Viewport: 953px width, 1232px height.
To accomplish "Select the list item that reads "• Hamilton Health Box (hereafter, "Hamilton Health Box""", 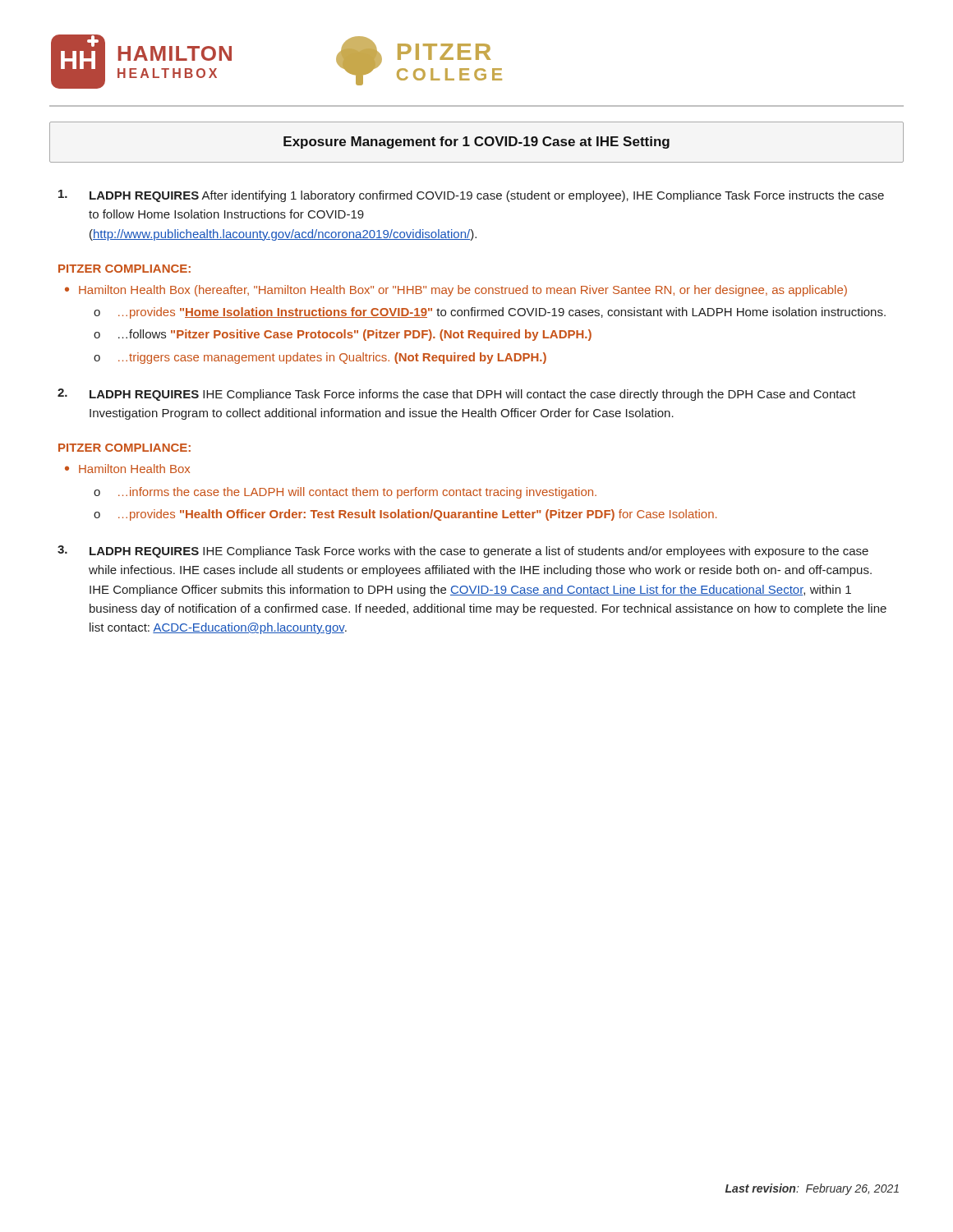I will [456, 289].
